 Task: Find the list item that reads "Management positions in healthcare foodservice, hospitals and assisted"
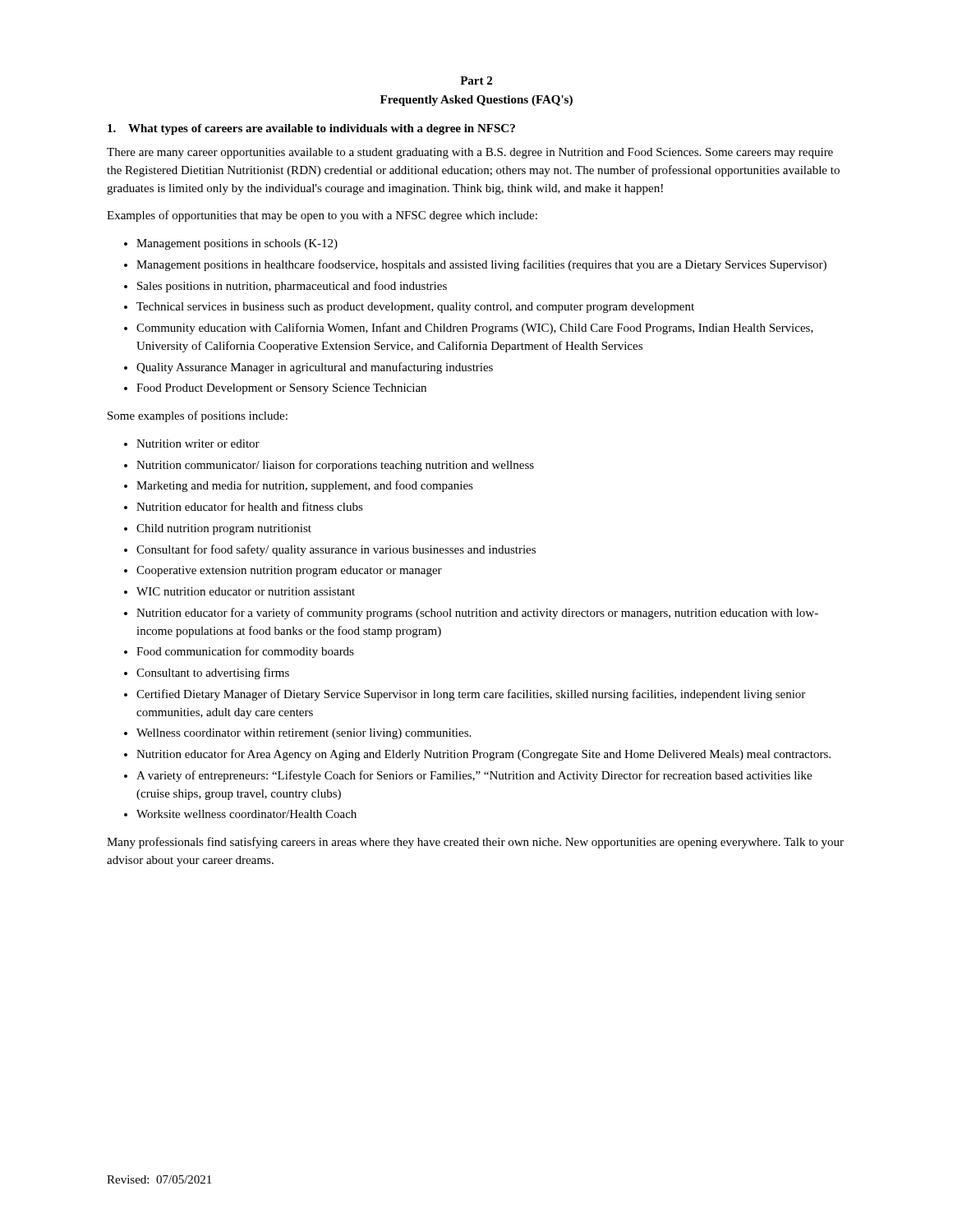click(482, 264)
